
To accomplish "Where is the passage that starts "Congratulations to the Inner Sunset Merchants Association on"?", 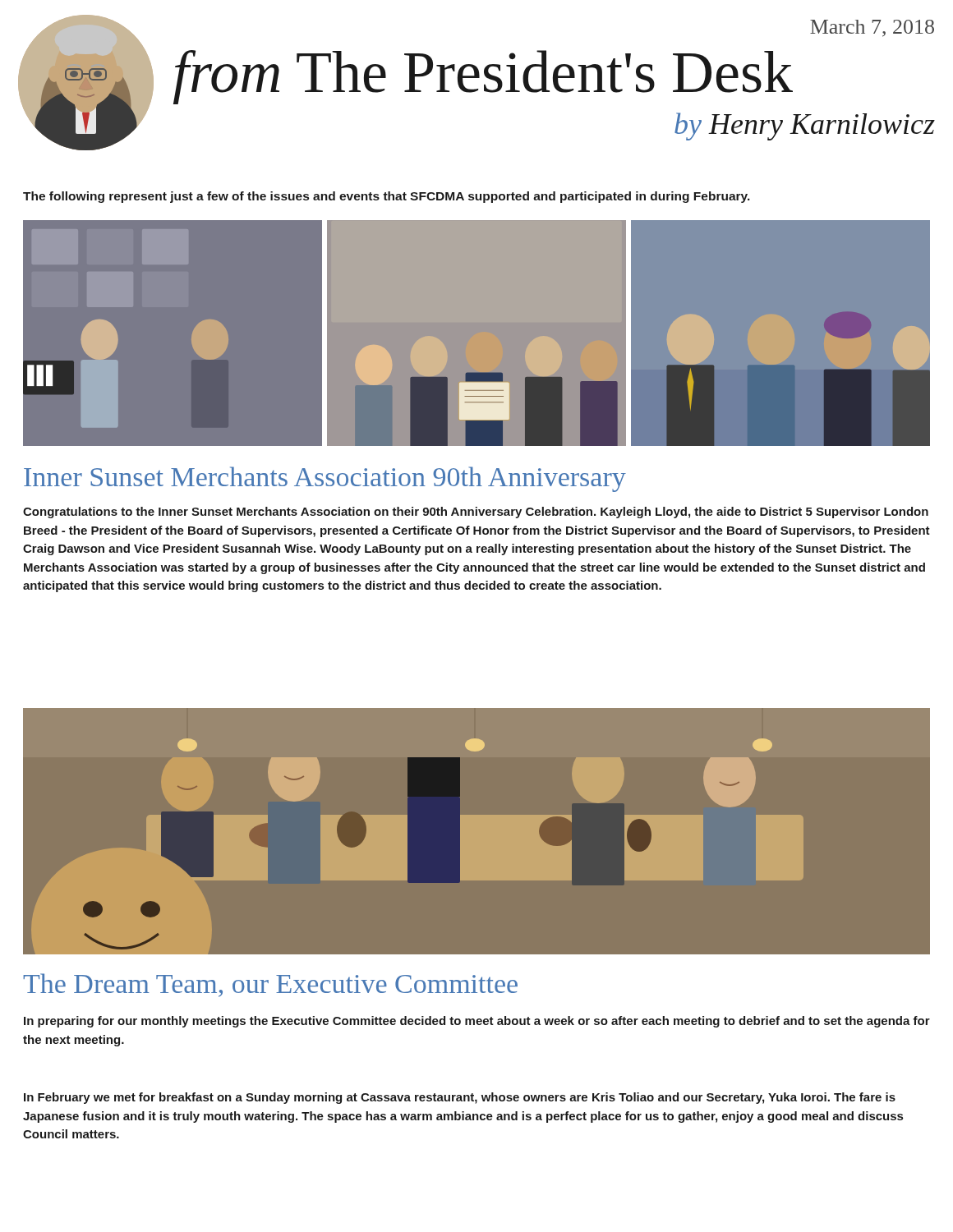I will pos(476,548).
